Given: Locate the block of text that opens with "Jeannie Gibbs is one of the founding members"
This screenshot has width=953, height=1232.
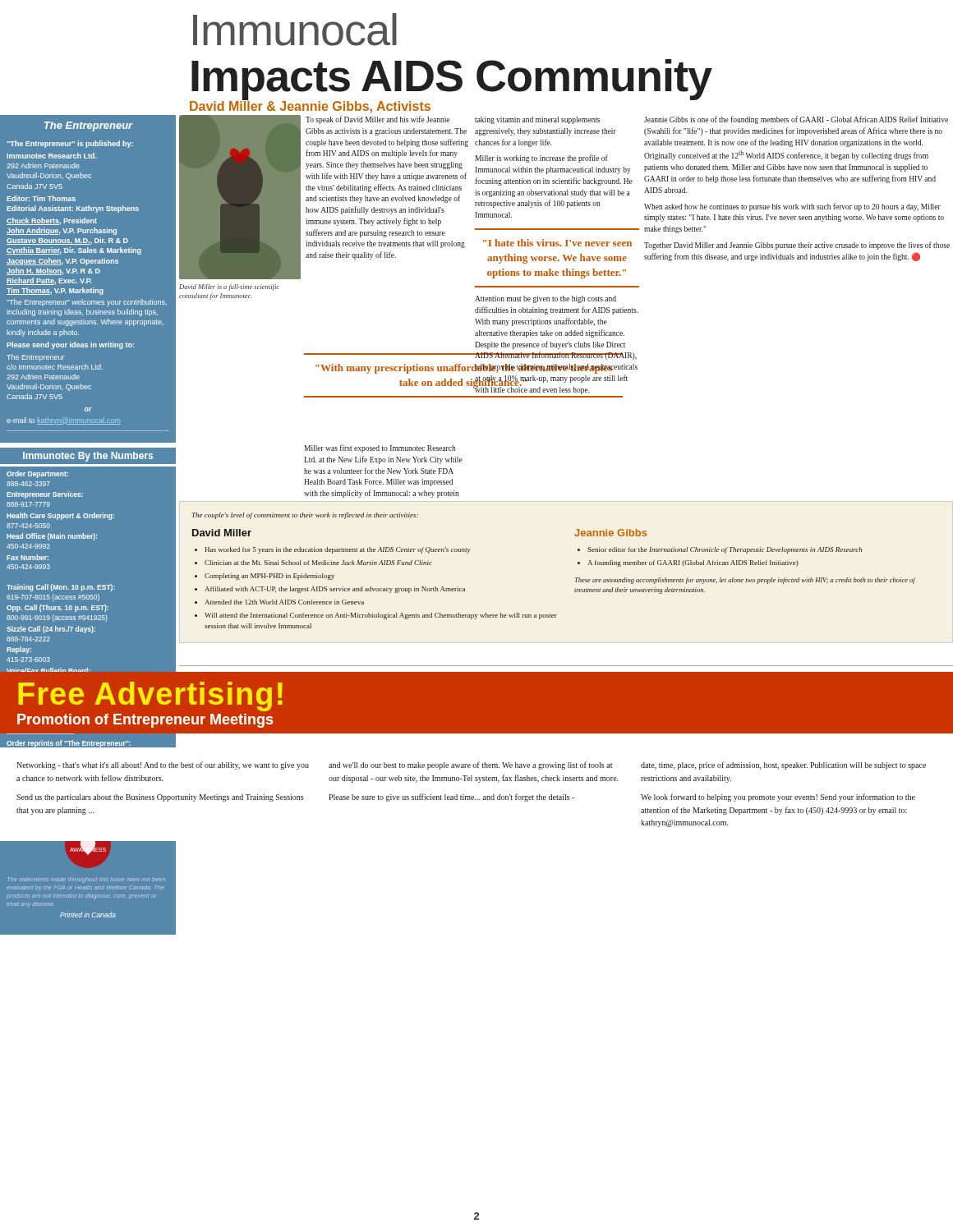Looking at the screenshot, I should tap(798, 189).
